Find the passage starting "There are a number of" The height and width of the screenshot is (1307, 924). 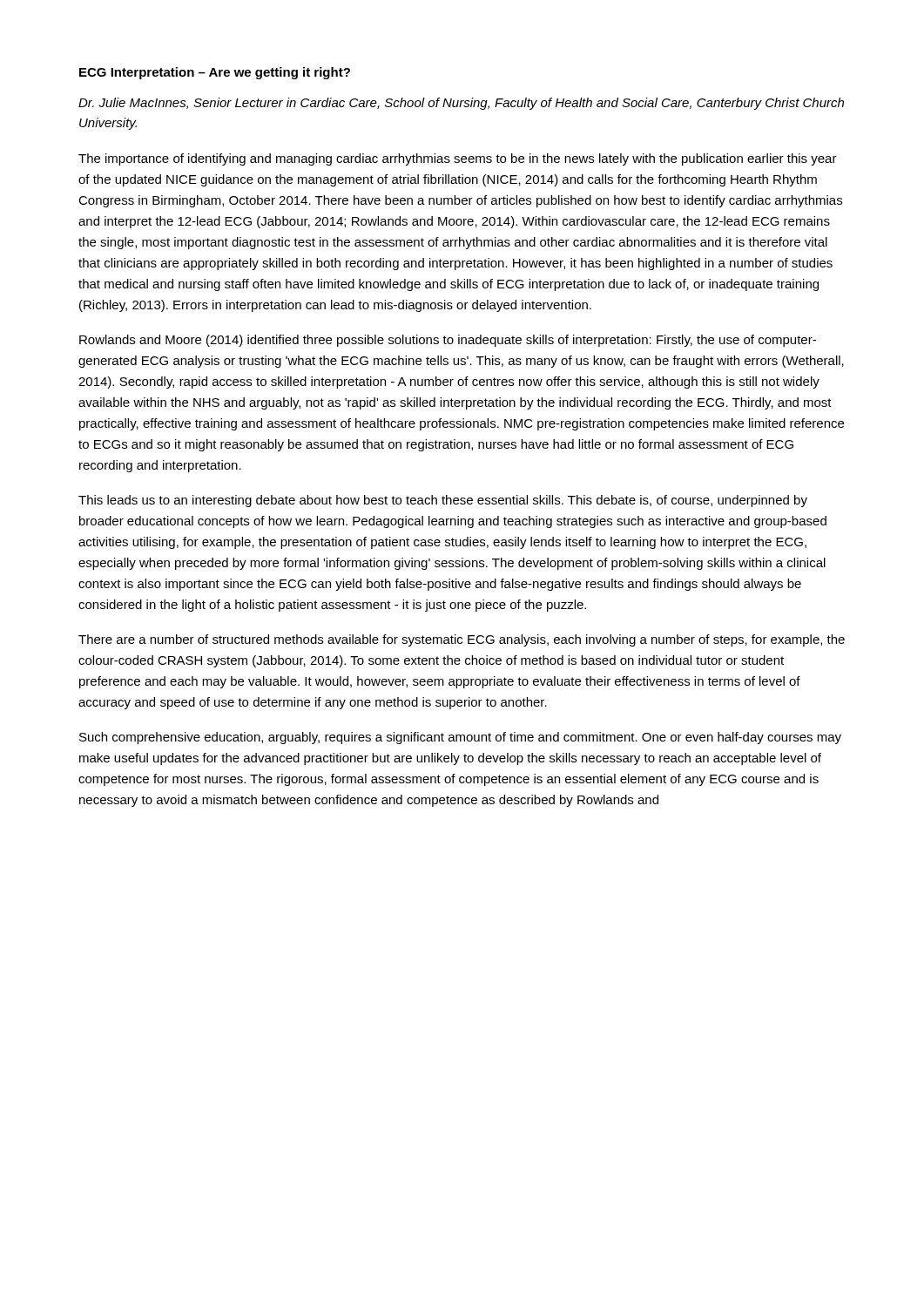[x=462, y=670]
